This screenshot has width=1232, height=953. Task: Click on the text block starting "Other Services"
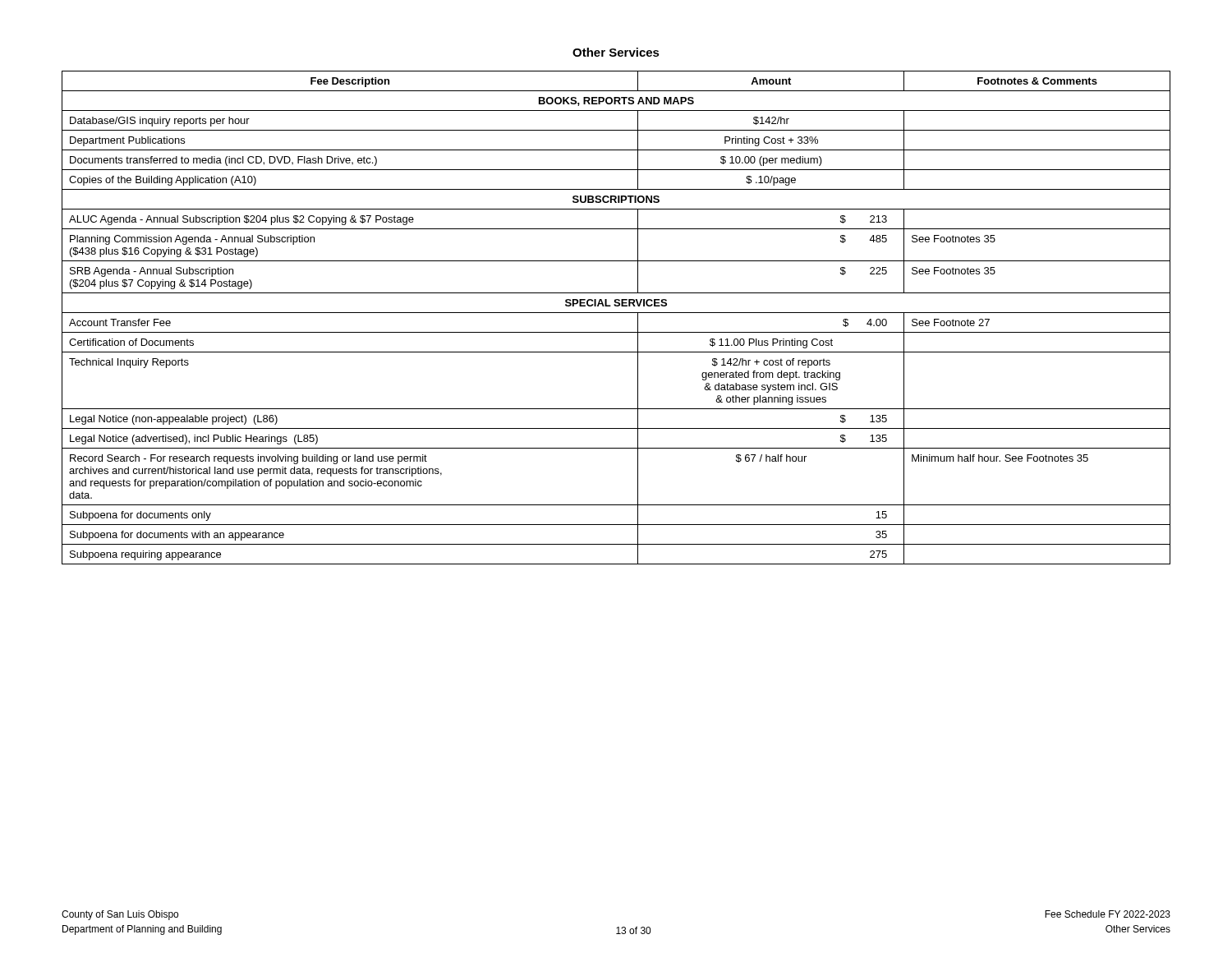click(x=616, y=52)
